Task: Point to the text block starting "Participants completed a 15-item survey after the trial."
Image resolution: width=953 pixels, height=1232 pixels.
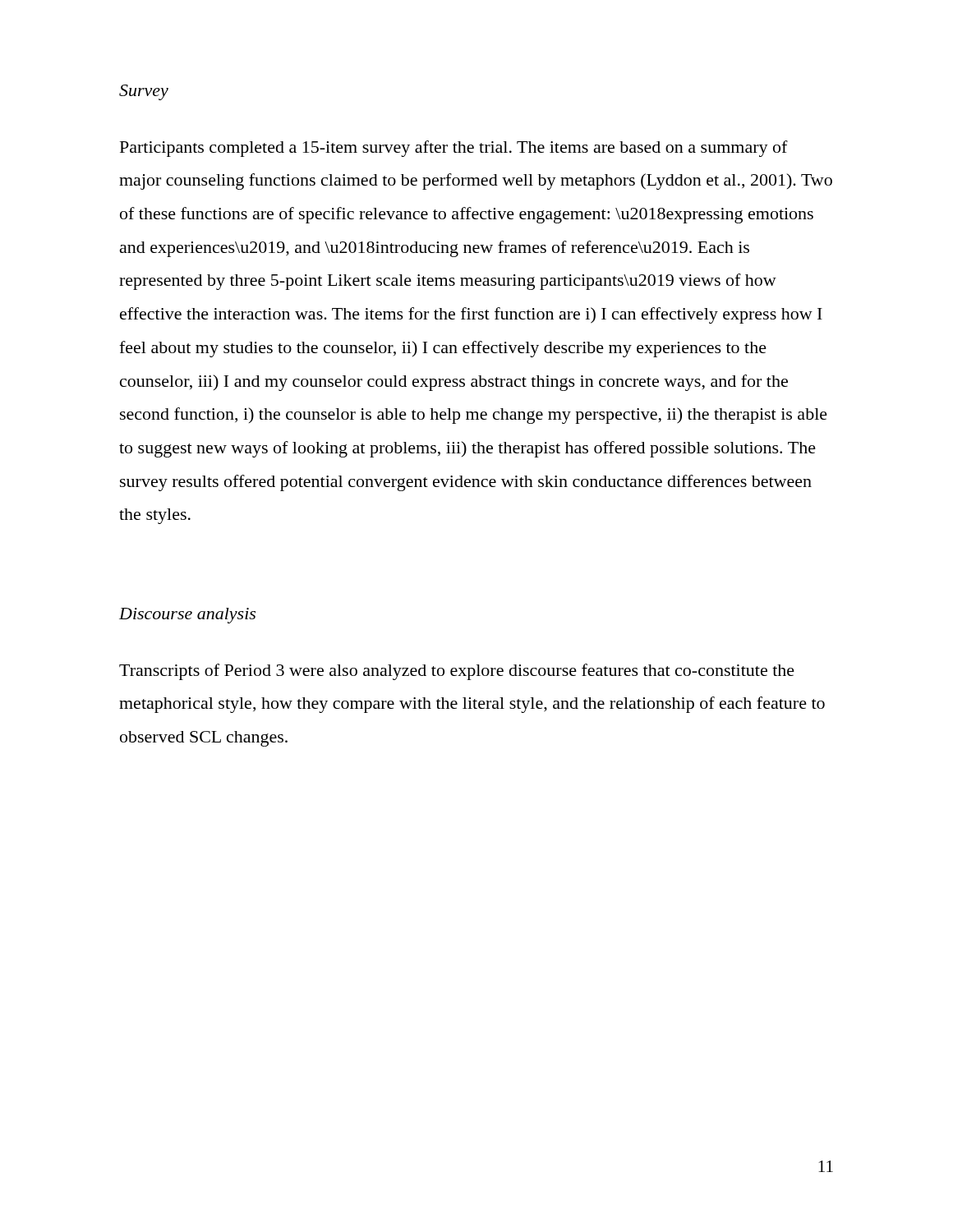Action: (476, 330)
